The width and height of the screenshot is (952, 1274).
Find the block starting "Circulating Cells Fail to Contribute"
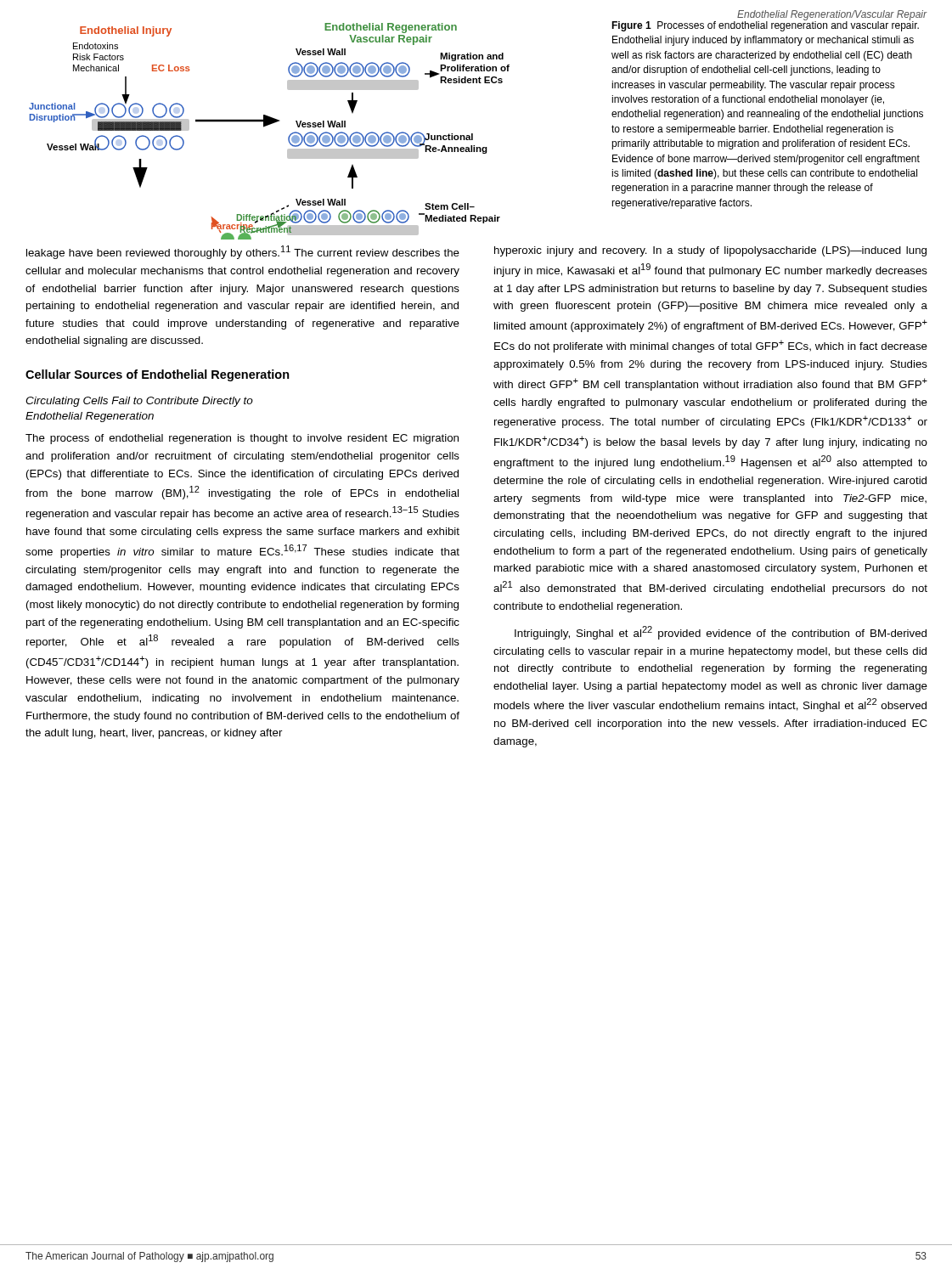[139, 408]
